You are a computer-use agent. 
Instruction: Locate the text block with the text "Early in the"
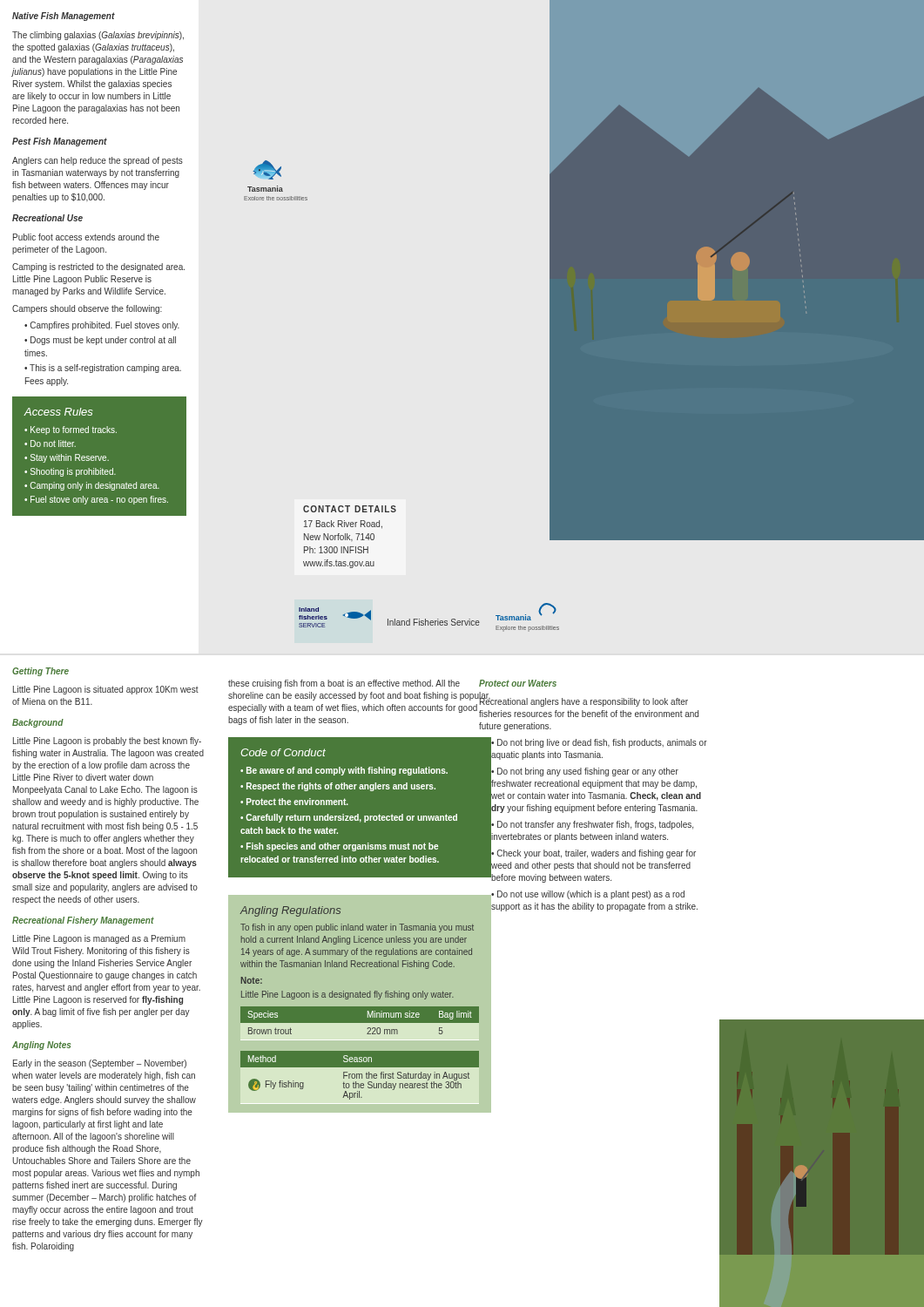pyautogui.click(x=108, y=1155)
